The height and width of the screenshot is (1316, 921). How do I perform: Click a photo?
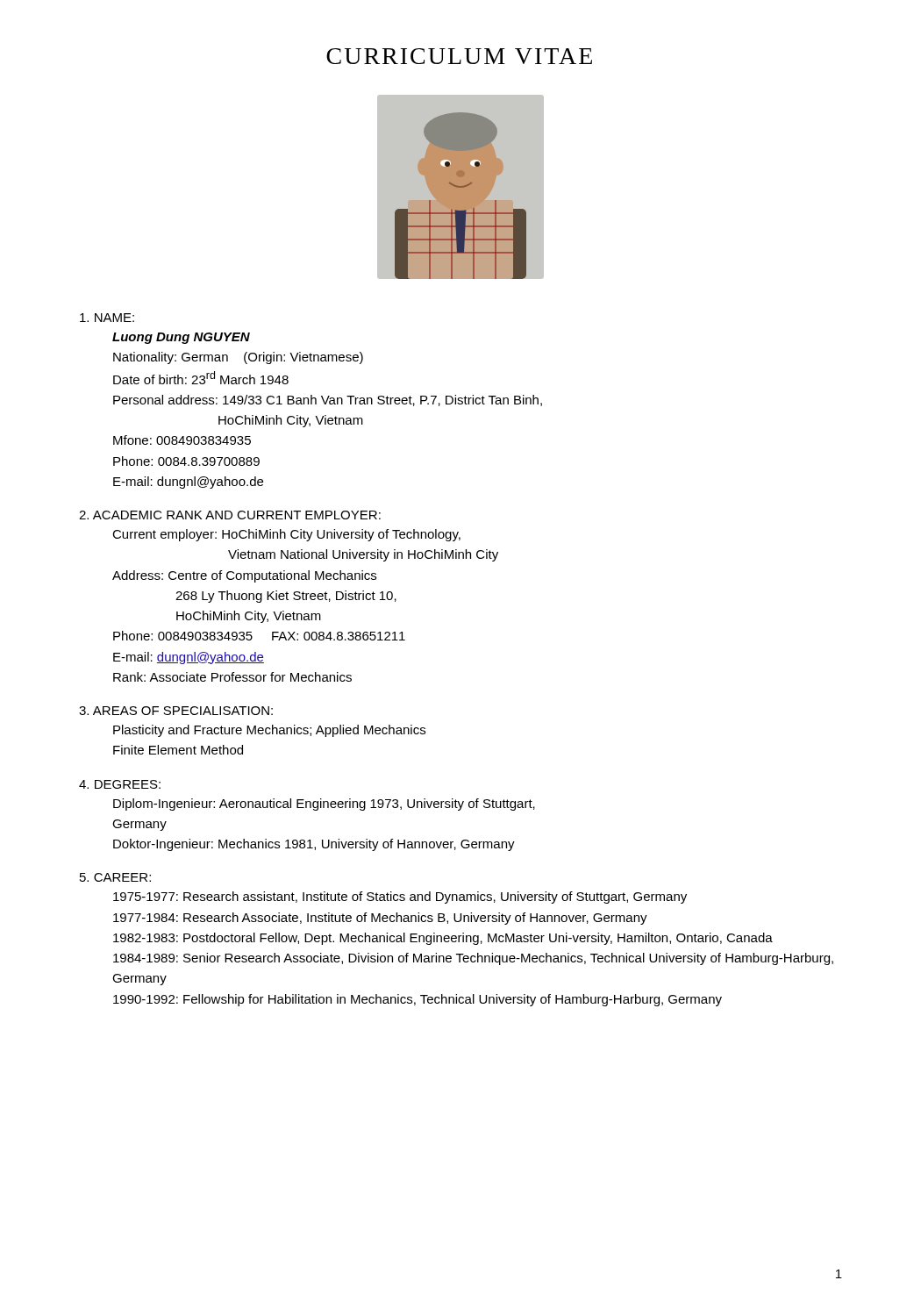460,188
